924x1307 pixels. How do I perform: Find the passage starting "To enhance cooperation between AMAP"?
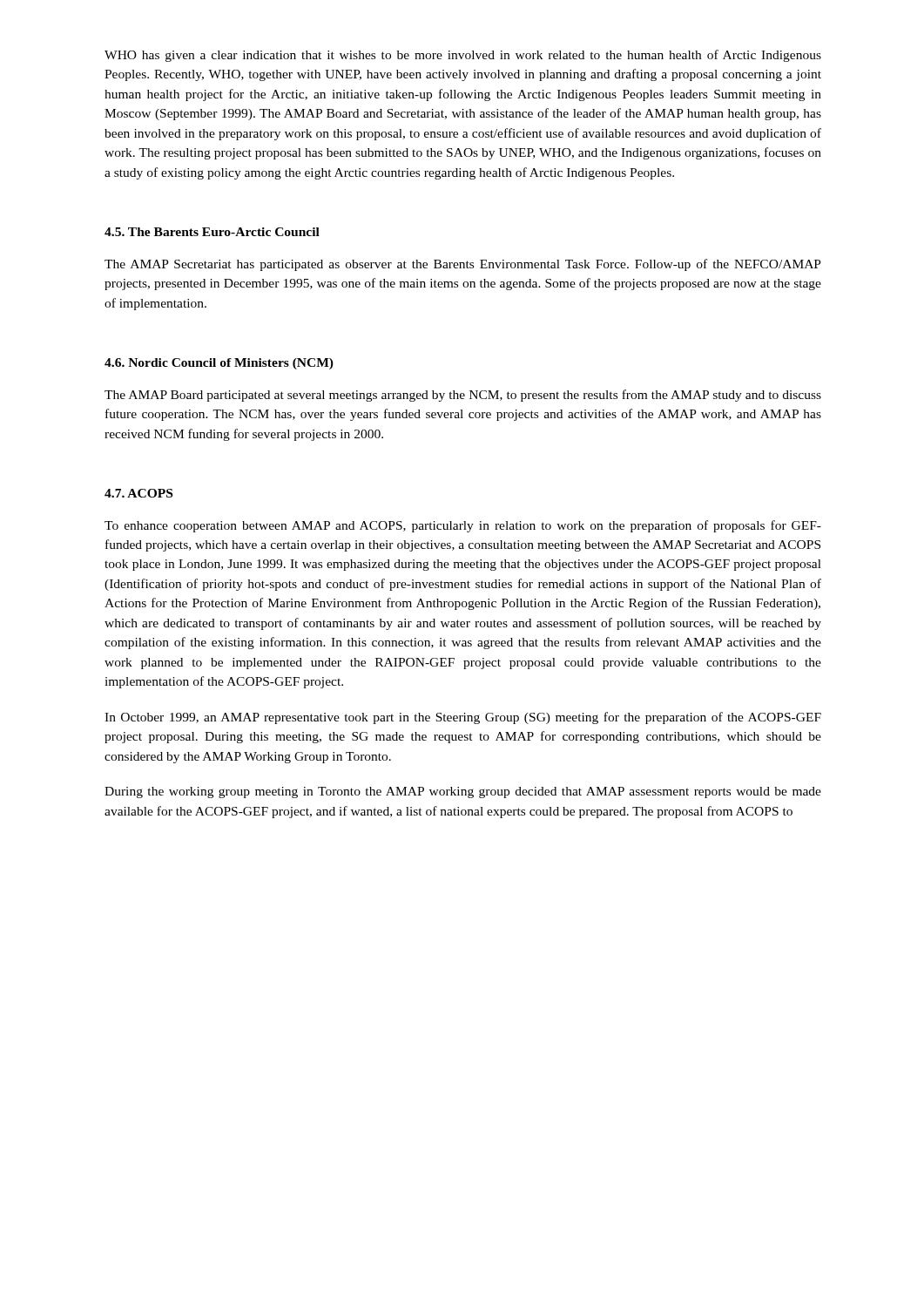463,603
